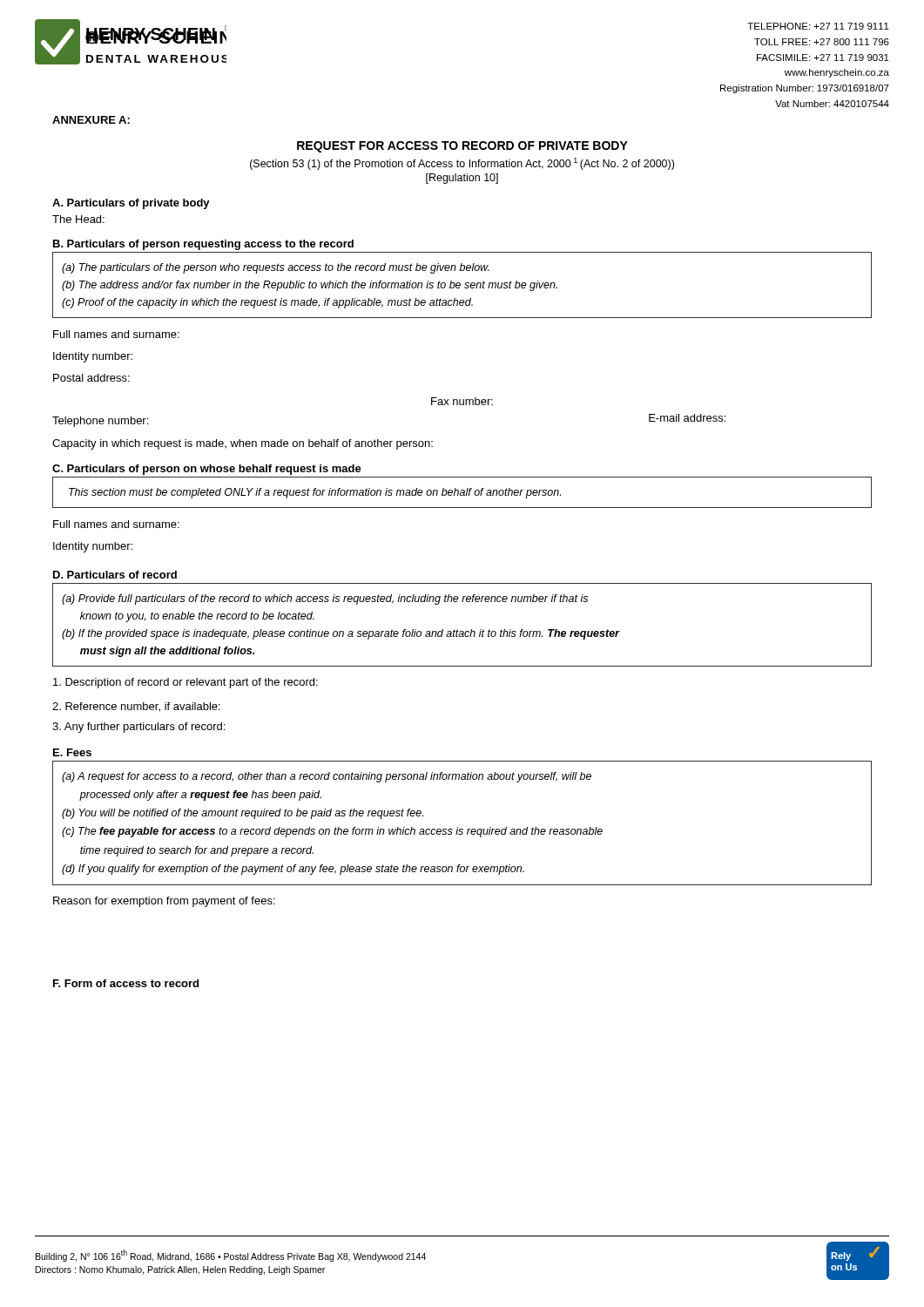Find "E. Fees" on this page
This screenshot has width=924, height=1307.
[x=72, y=752]
